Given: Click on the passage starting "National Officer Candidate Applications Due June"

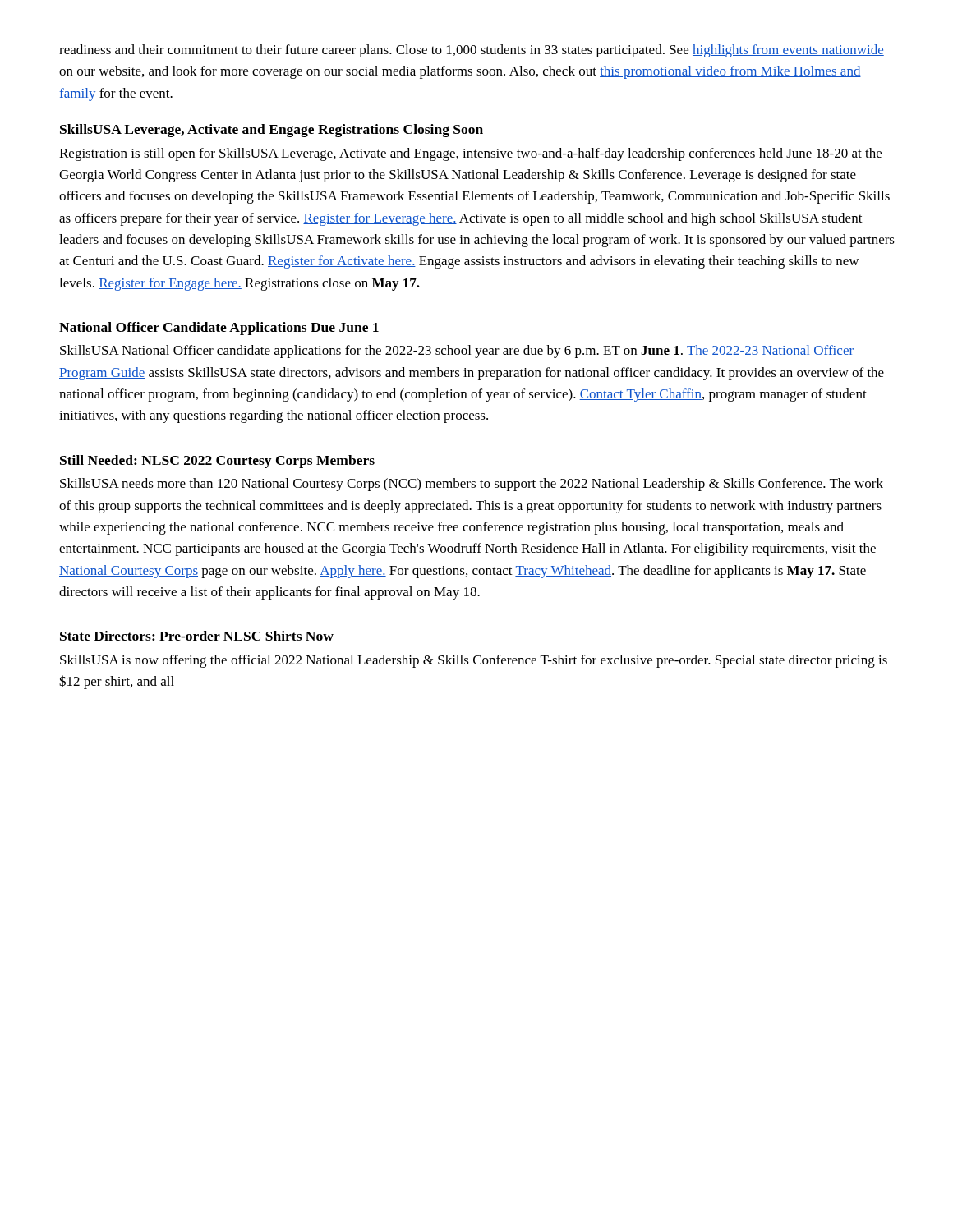Looking at the screenshot, I should point(219,327).
